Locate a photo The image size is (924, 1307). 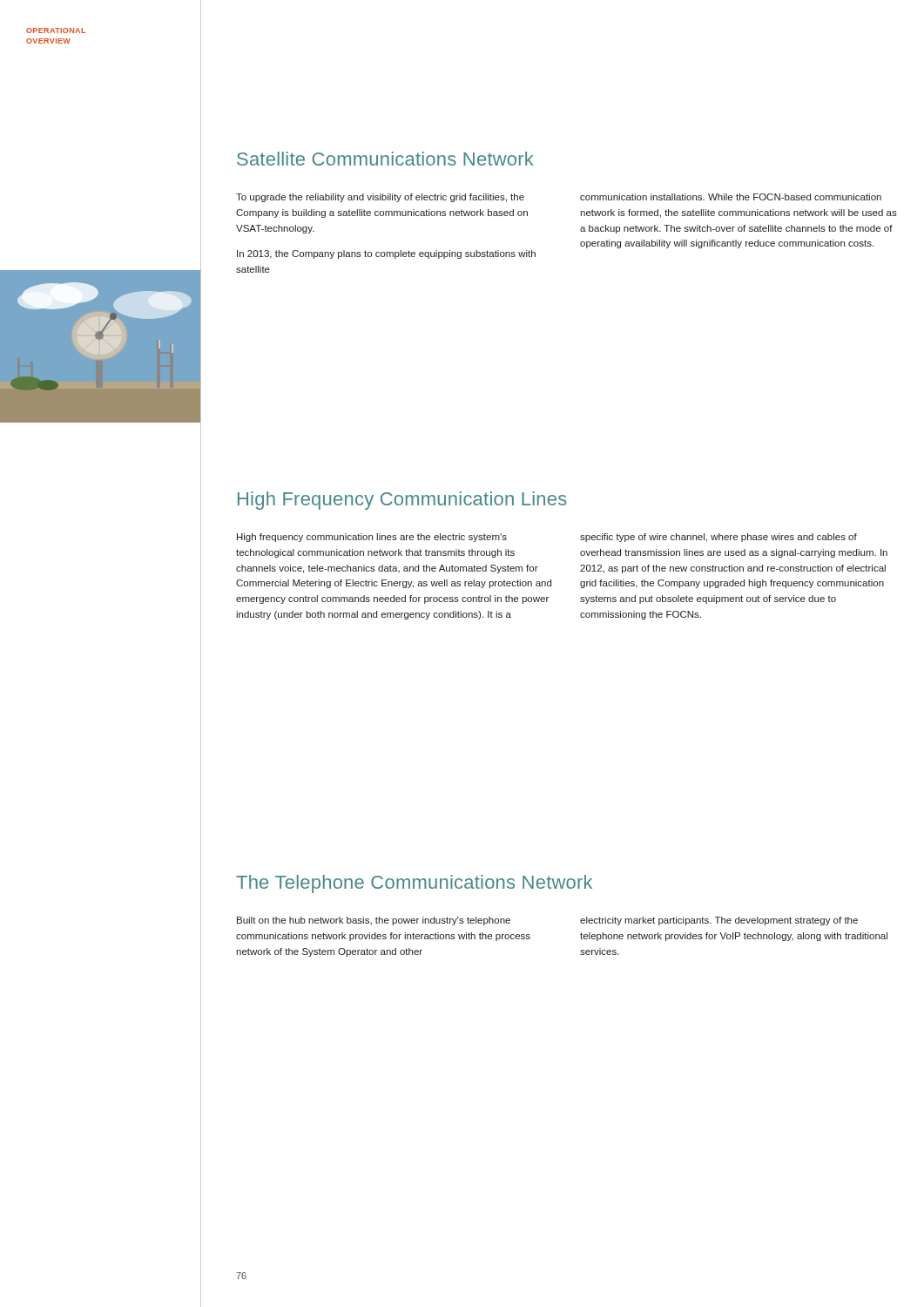pos(100,346)
